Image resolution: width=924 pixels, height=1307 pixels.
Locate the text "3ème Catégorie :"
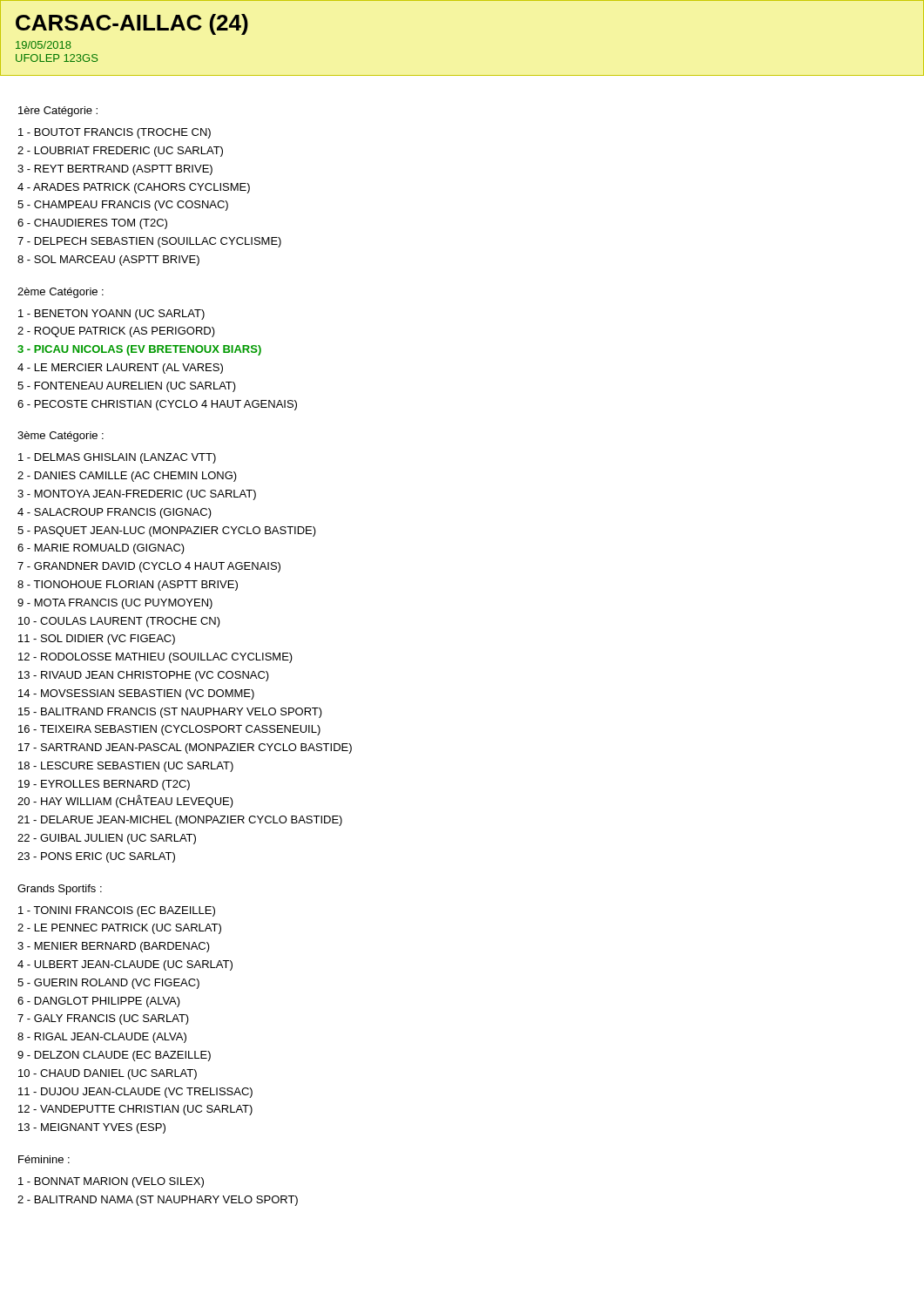61,435
